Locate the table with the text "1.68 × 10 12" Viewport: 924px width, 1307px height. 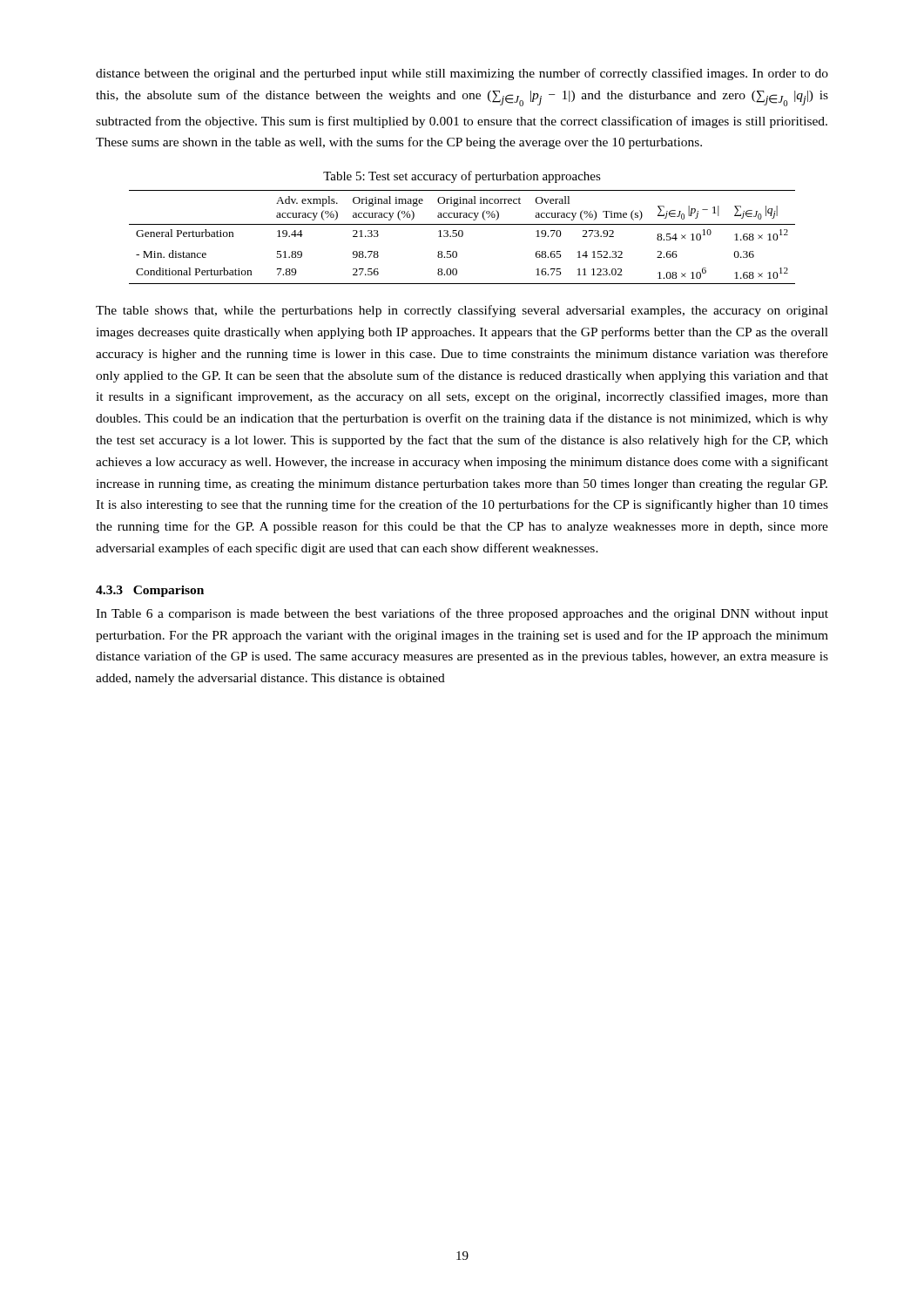coord(462,237)
